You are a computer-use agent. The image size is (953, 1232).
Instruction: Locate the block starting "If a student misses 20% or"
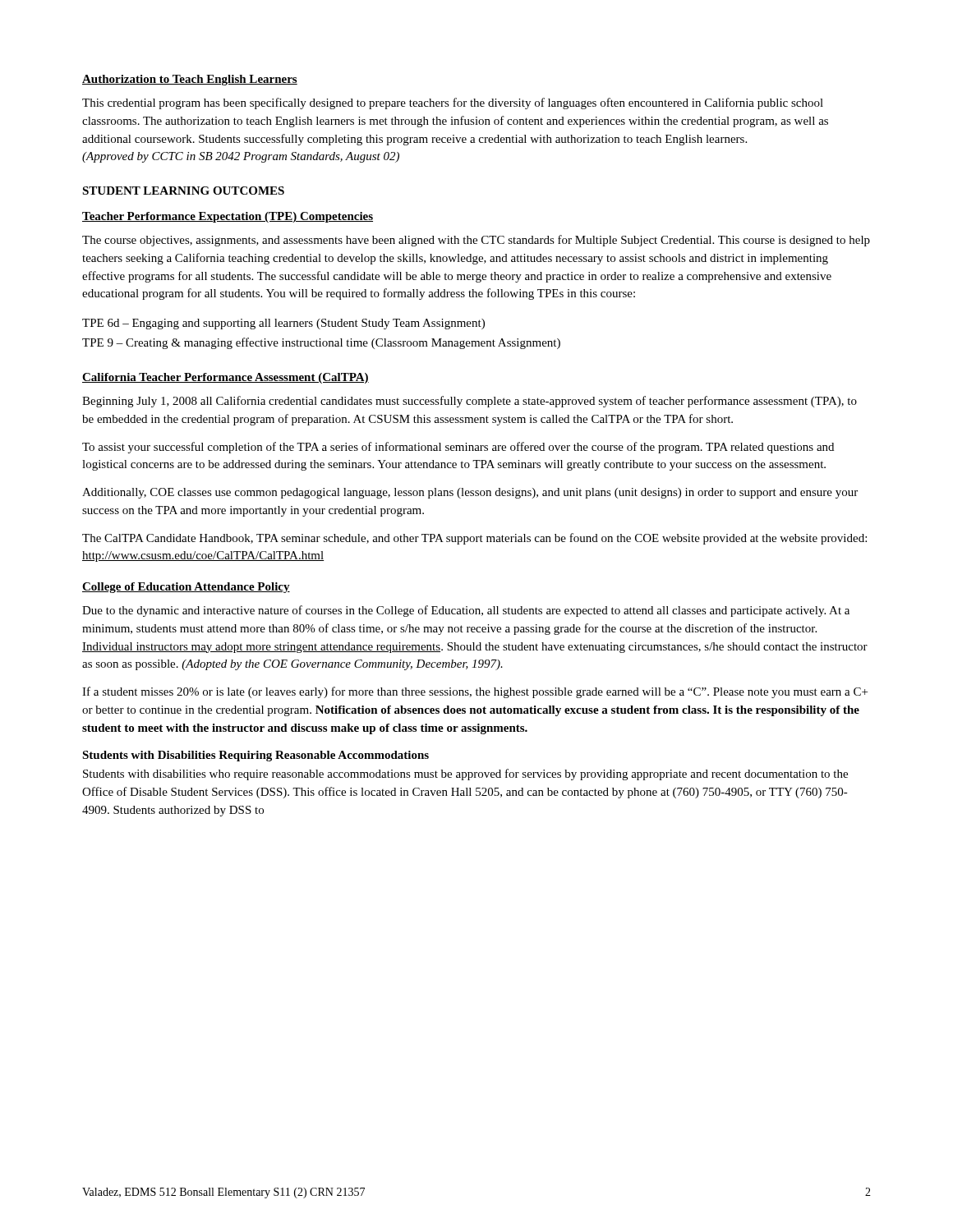(475, 709)
